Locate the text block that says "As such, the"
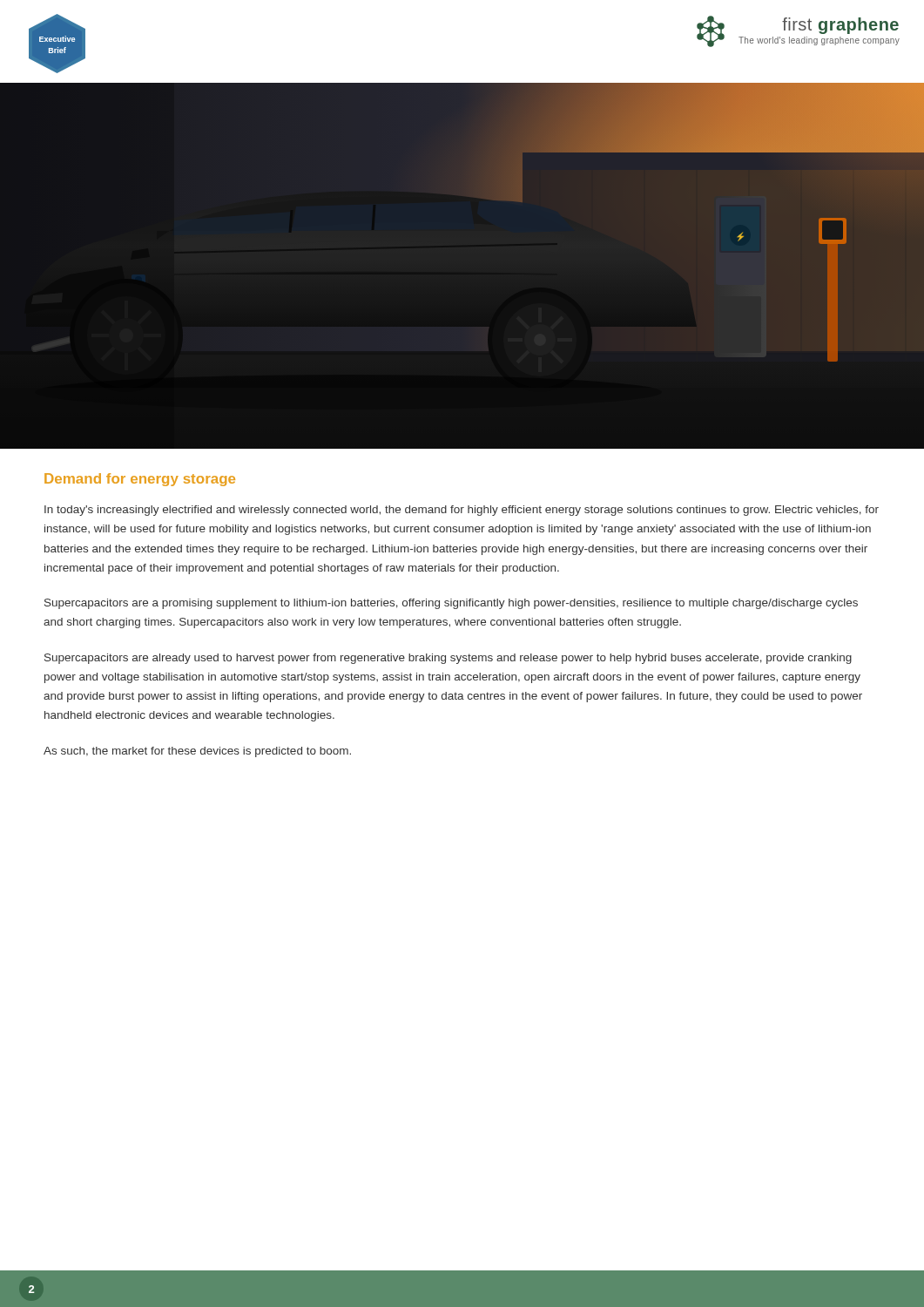 pyautogui.click(x=198, y=750)
